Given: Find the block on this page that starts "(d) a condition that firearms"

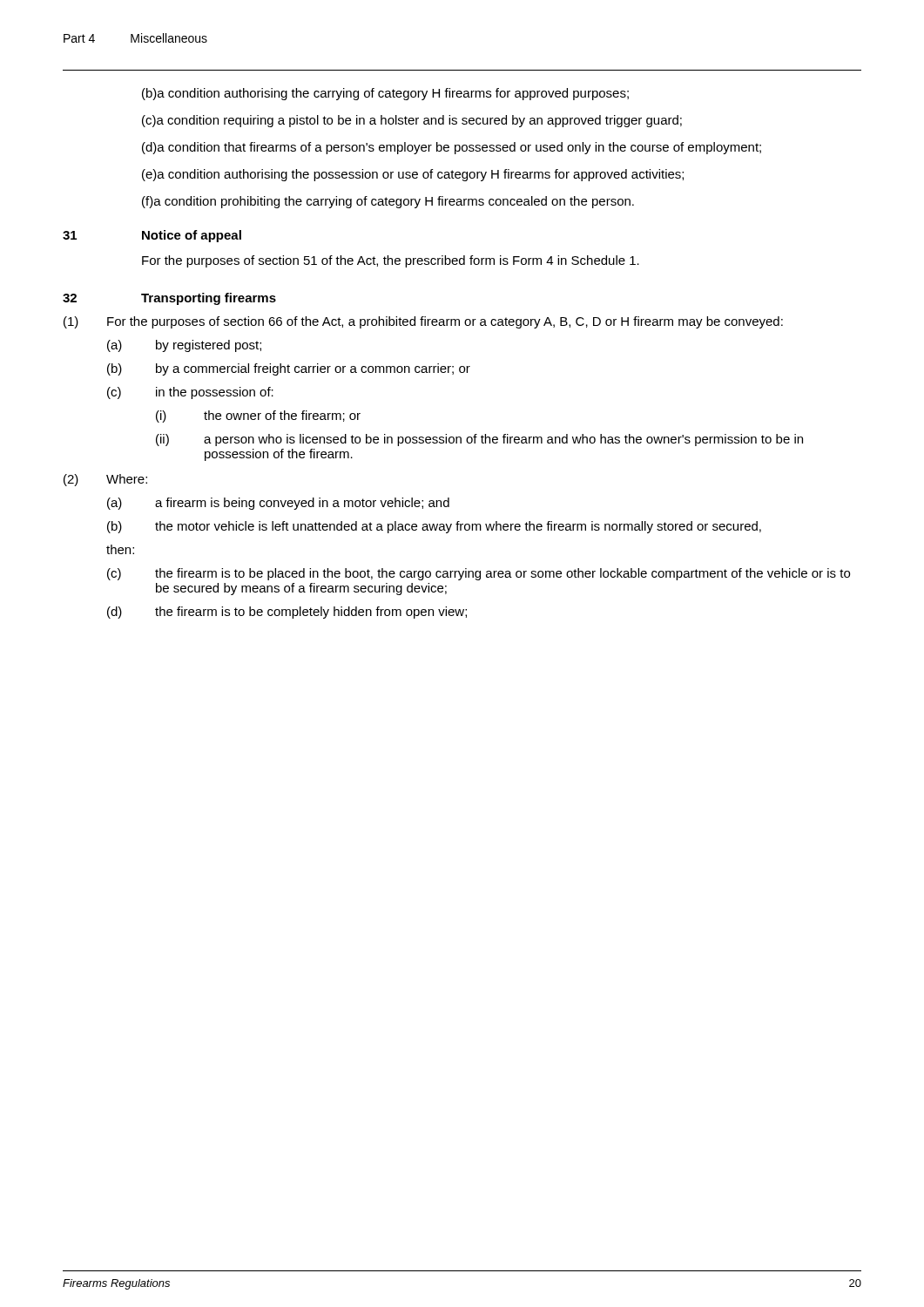Looking at the screenshot, I should coord(462,147).
